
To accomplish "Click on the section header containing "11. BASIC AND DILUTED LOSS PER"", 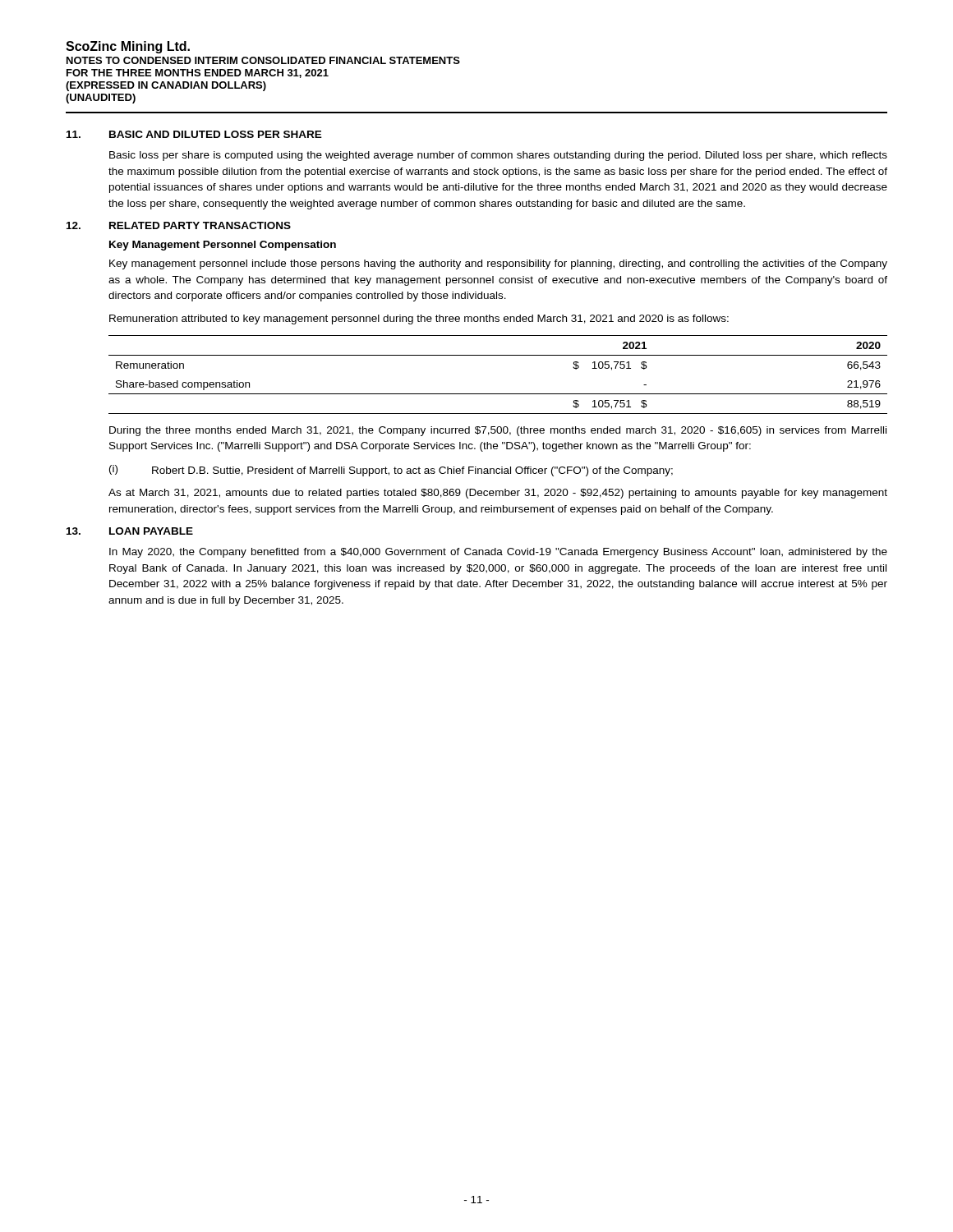I will click(x=194, y=134).
